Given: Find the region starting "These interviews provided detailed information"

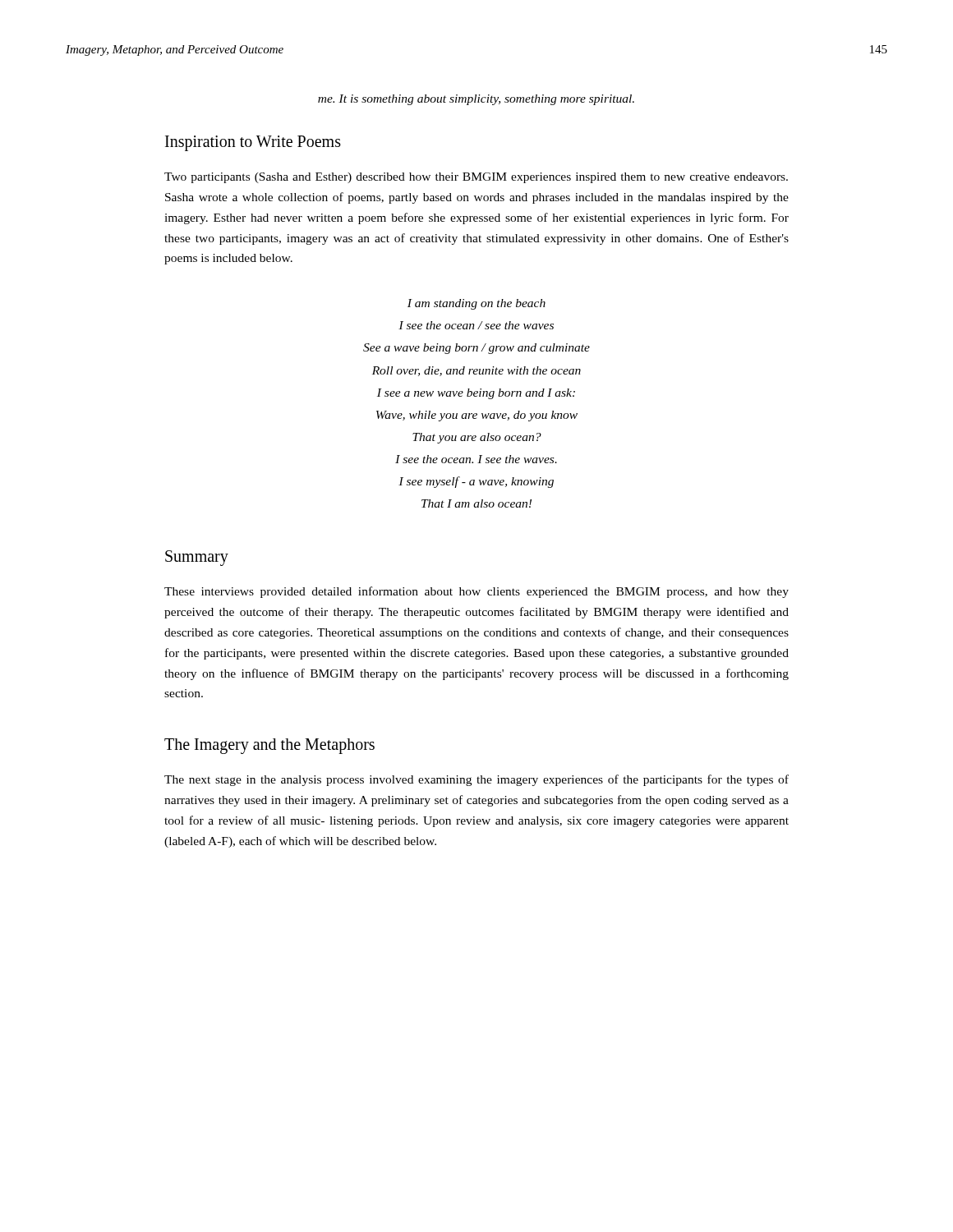Looking at the screenshot, I should click(476, 642).
